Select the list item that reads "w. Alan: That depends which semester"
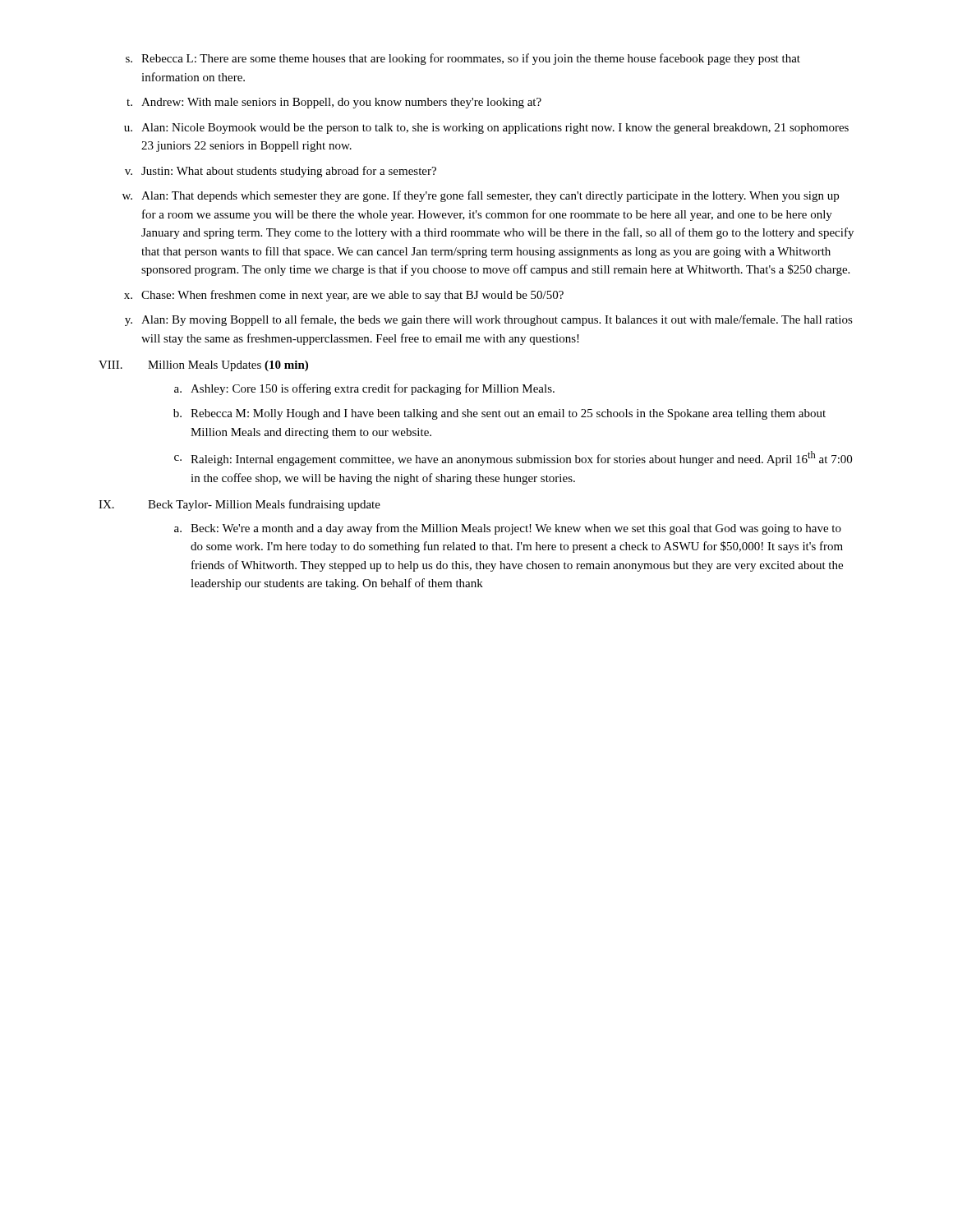This screenshot has height=1232, width=953. (476, 233)
